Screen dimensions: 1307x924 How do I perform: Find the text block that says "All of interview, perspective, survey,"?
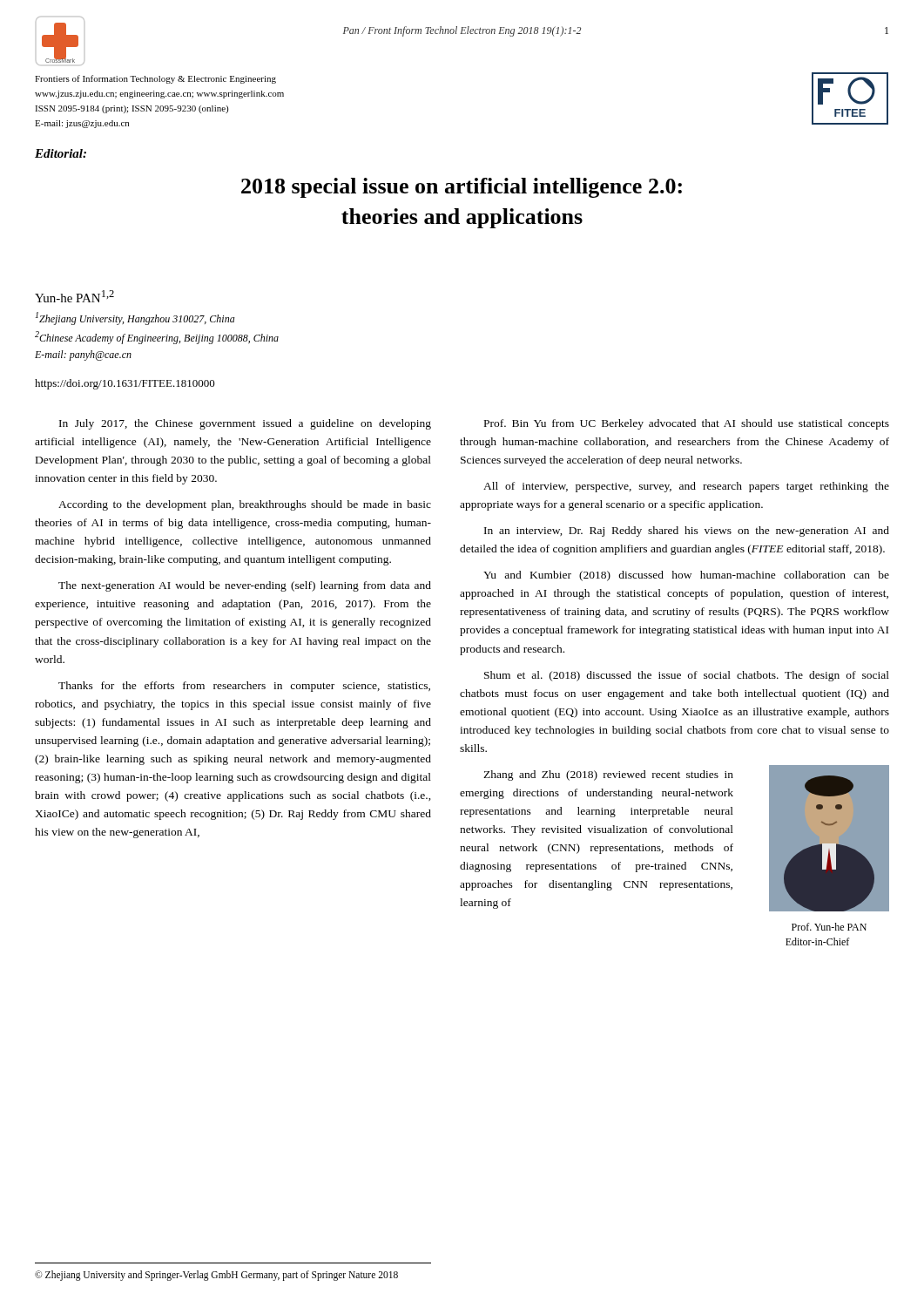pyautogui.click(x=674, y=495)
